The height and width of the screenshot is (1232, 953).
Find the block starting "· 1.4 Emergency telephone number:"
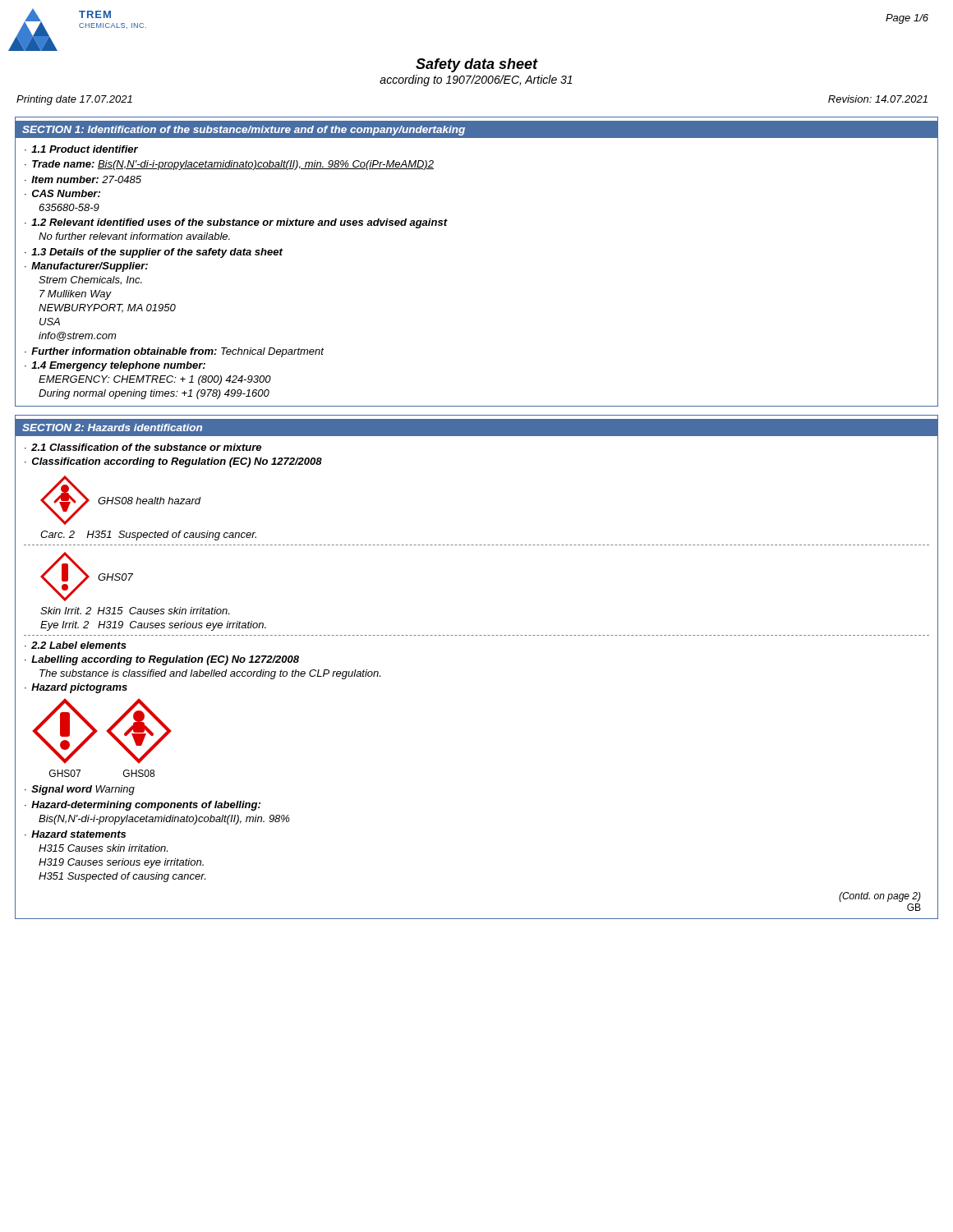pyautogui.click(x=115, y=365)
